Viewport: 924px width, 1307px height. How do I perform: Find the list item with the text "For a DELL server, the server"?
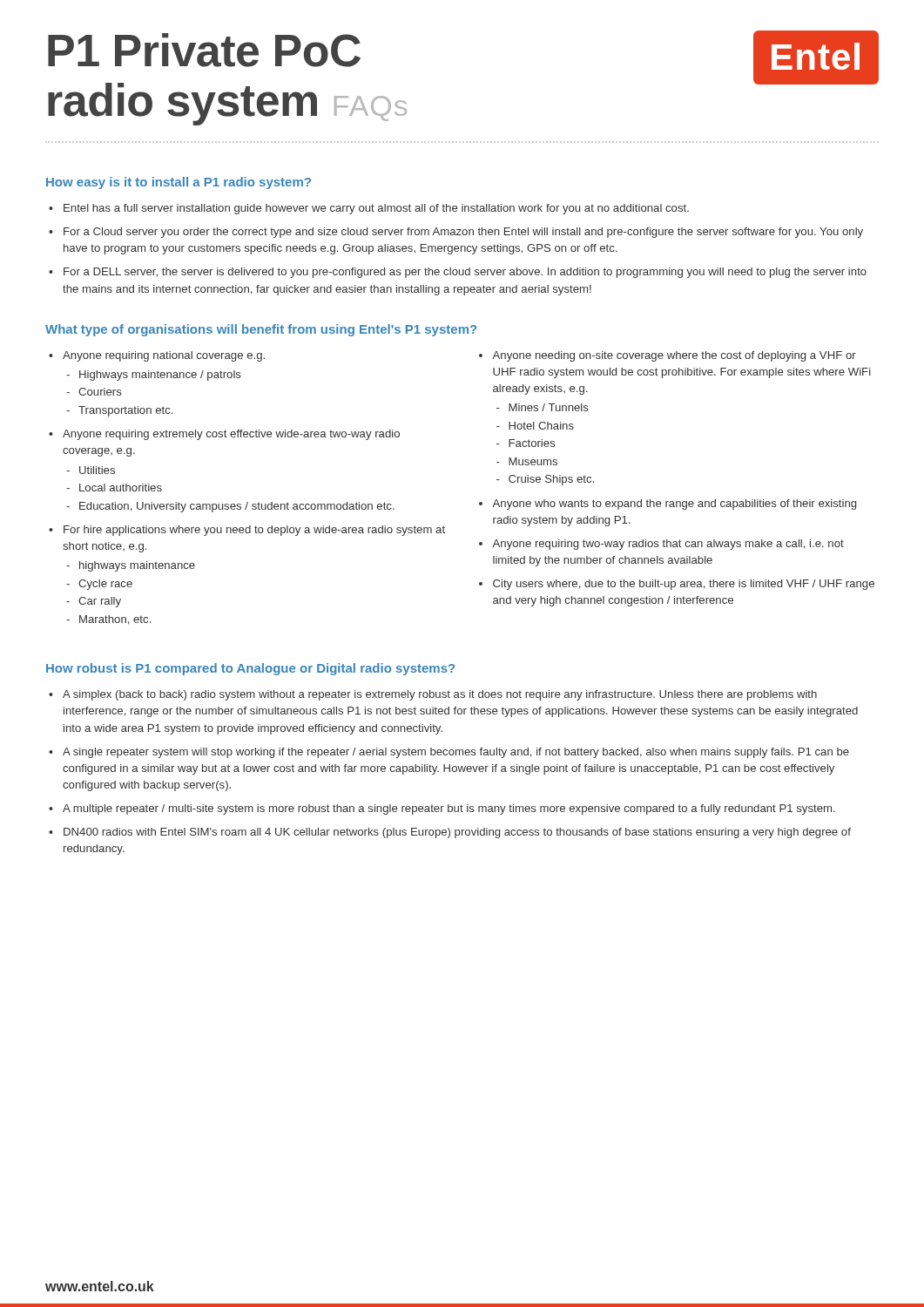coord(465,280)
